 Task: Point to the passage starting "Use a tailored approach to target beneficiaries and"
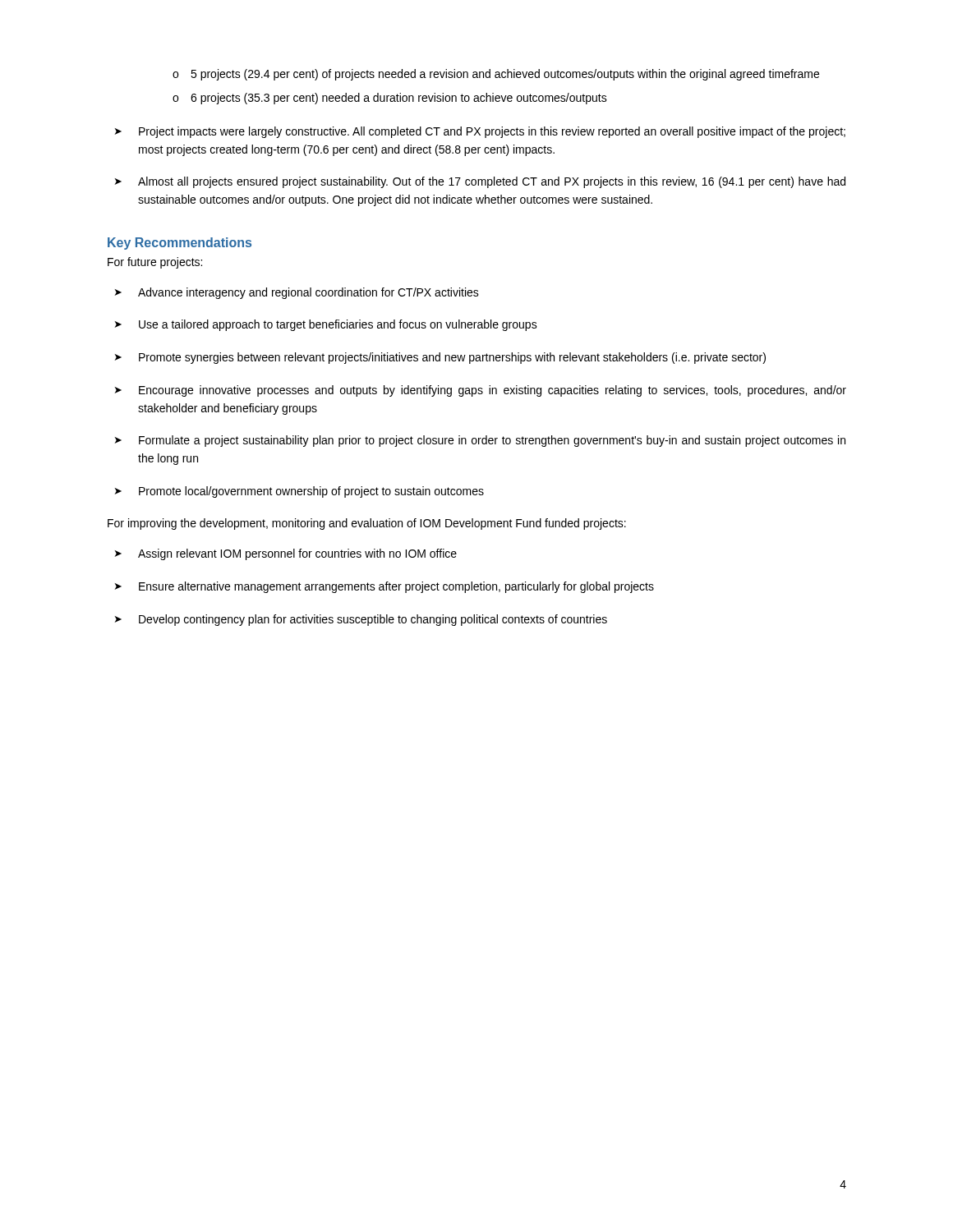click(476, 325)
